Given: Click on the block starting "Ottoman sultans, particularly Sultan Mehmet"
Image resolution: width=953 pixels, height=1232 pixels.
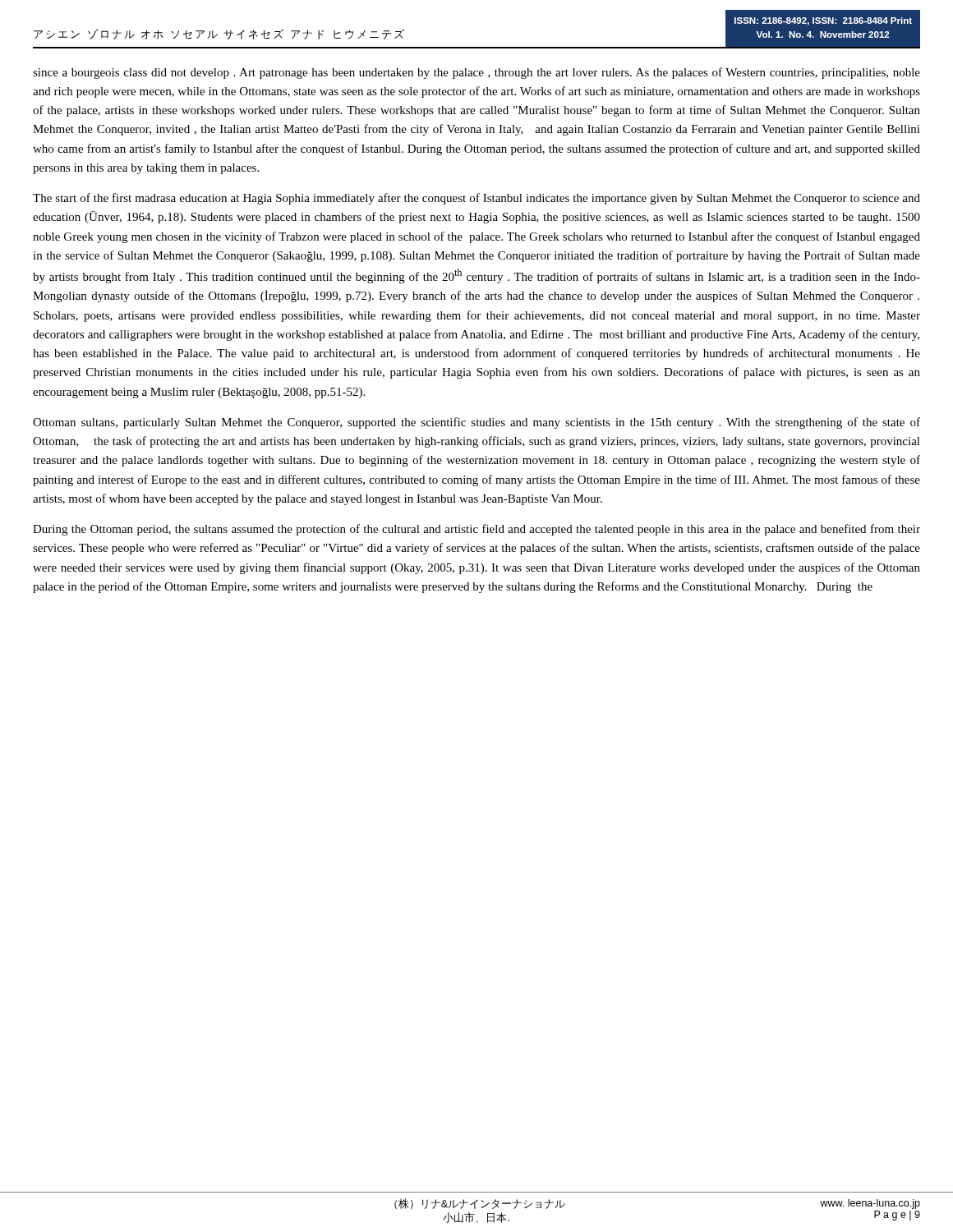Looking at the screenshot, I should point(476,460).
